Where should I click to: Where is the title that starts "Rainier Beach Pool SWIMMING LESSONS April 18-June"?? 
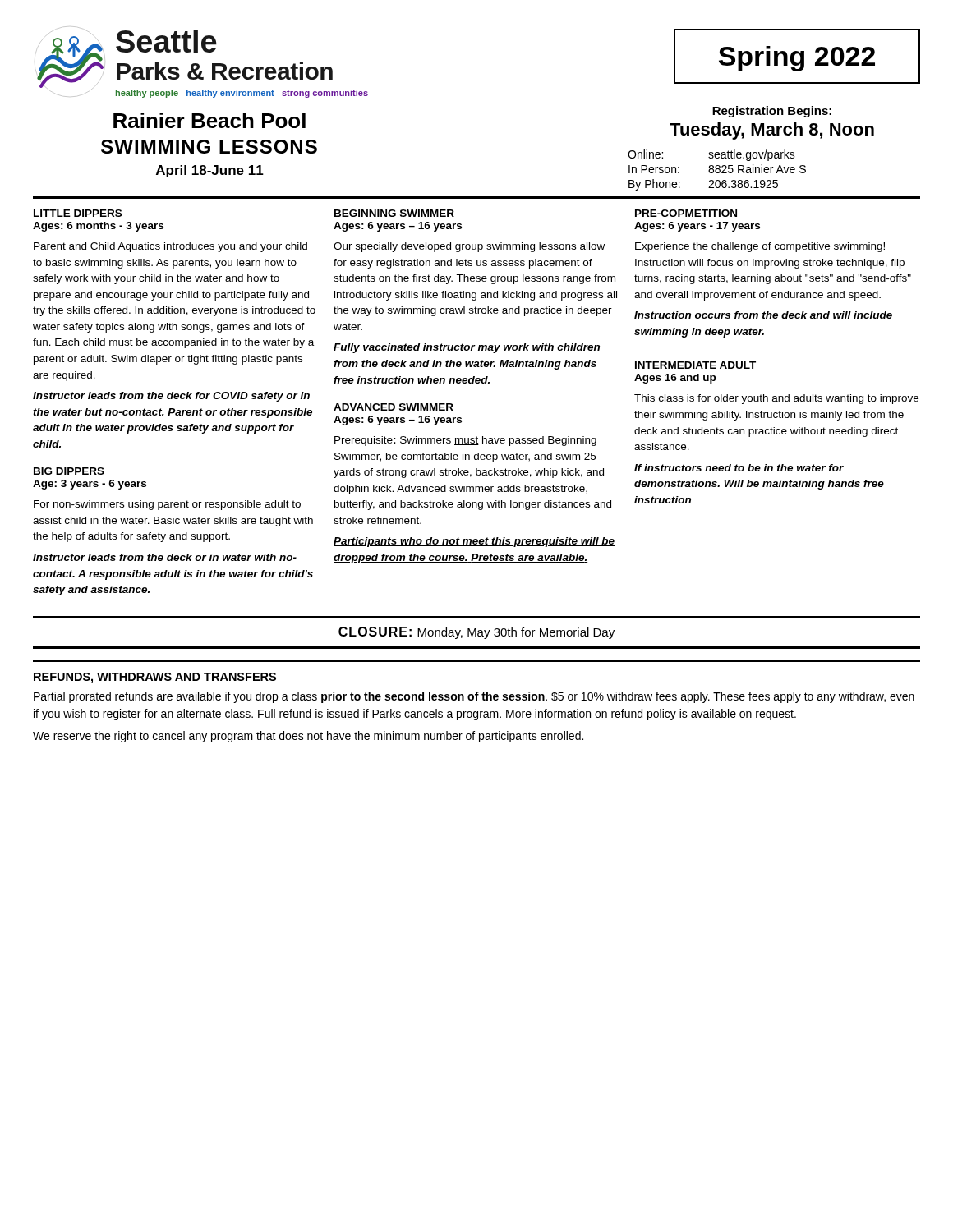pos(210,144)
